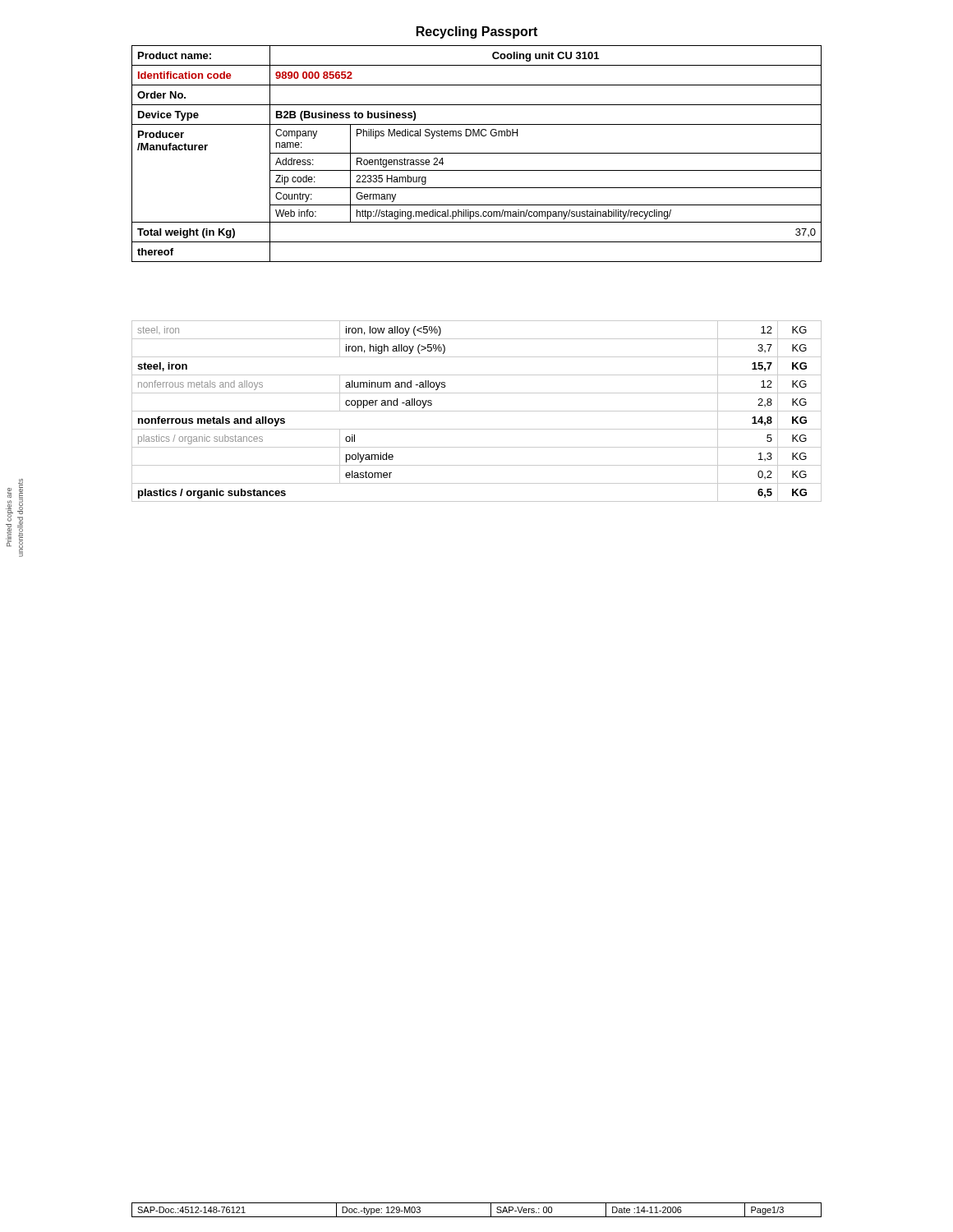Find the table that mentions "Cooling unit CU 3101"

tap(476, 154)
